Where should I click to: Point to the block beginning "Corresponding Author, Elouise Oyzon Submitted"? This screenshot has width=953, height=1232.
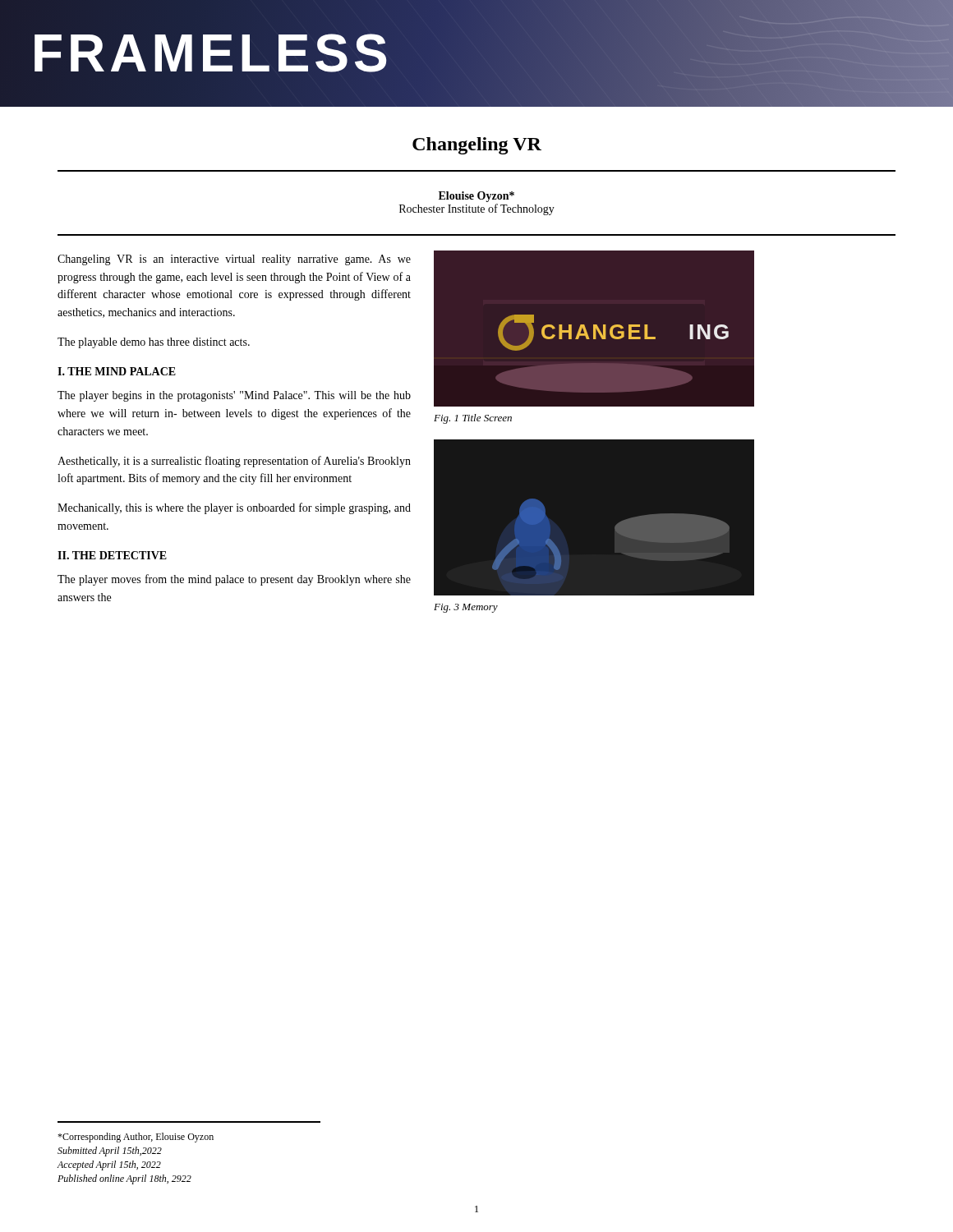136,1138
